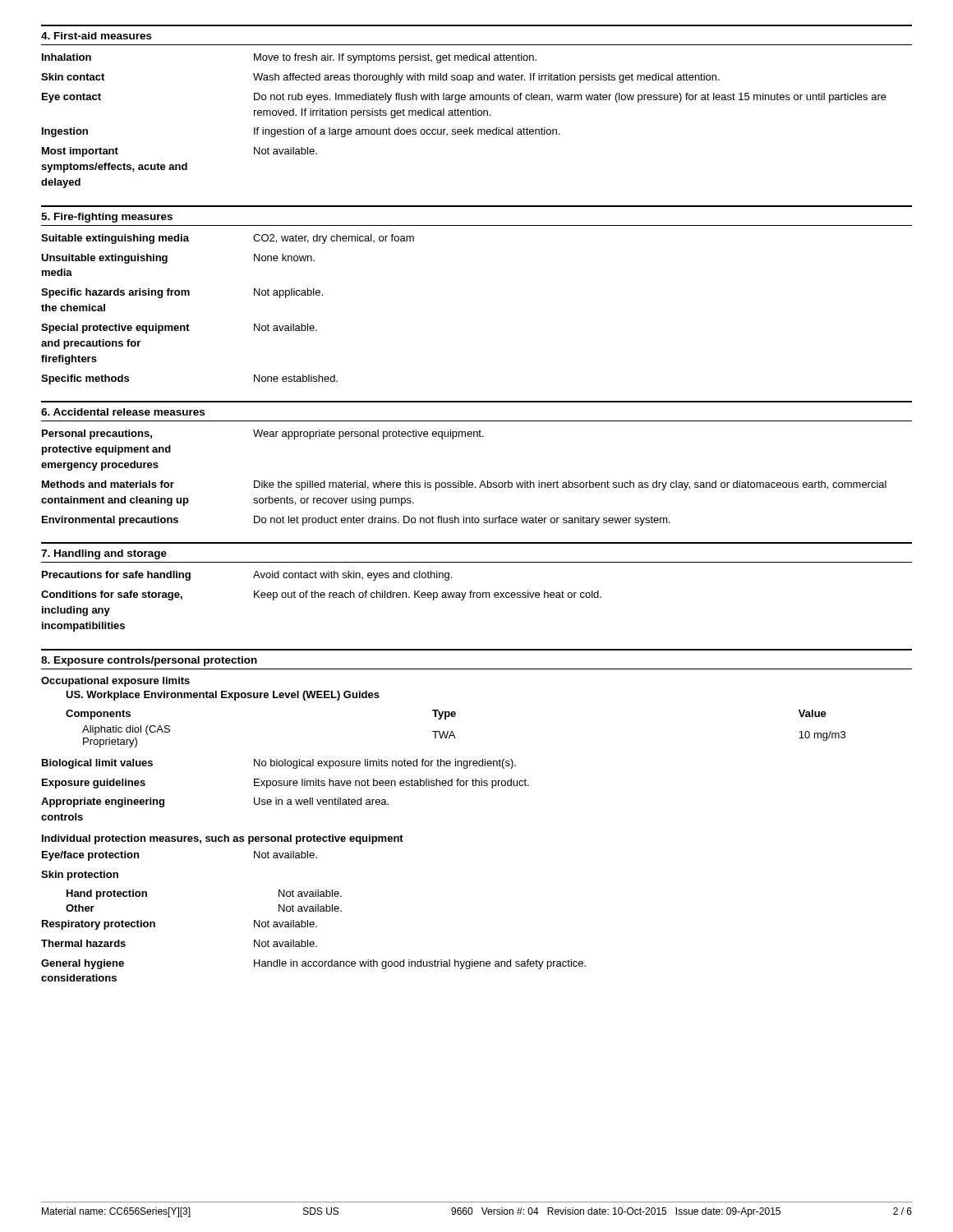Click on the text block that says "Individual protection measures, such as"

pyautogui.click(x=223, y=839)
